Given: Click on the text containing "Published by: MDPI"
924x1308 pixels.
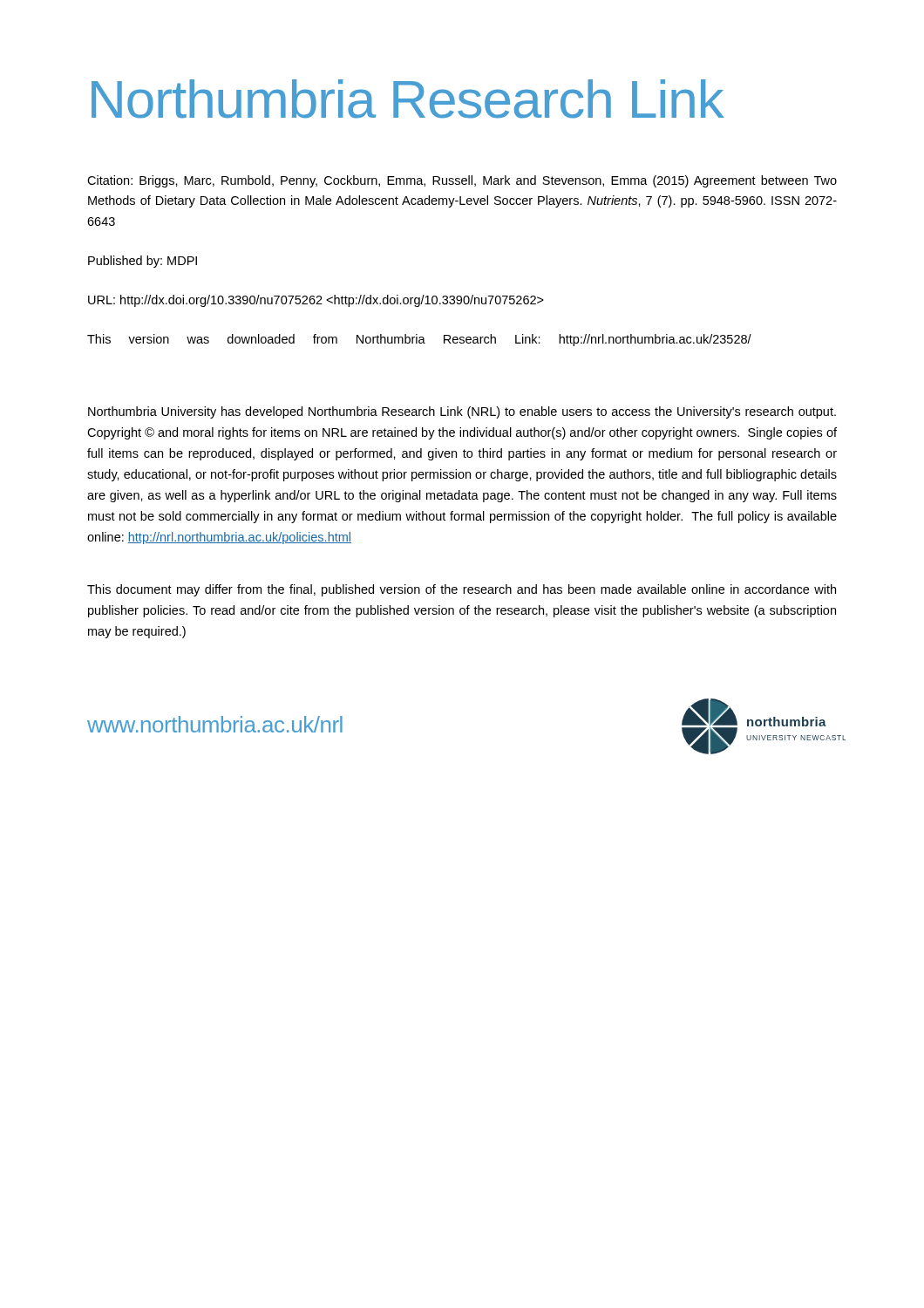Looking at the screenshot, I should coord(143,260).
